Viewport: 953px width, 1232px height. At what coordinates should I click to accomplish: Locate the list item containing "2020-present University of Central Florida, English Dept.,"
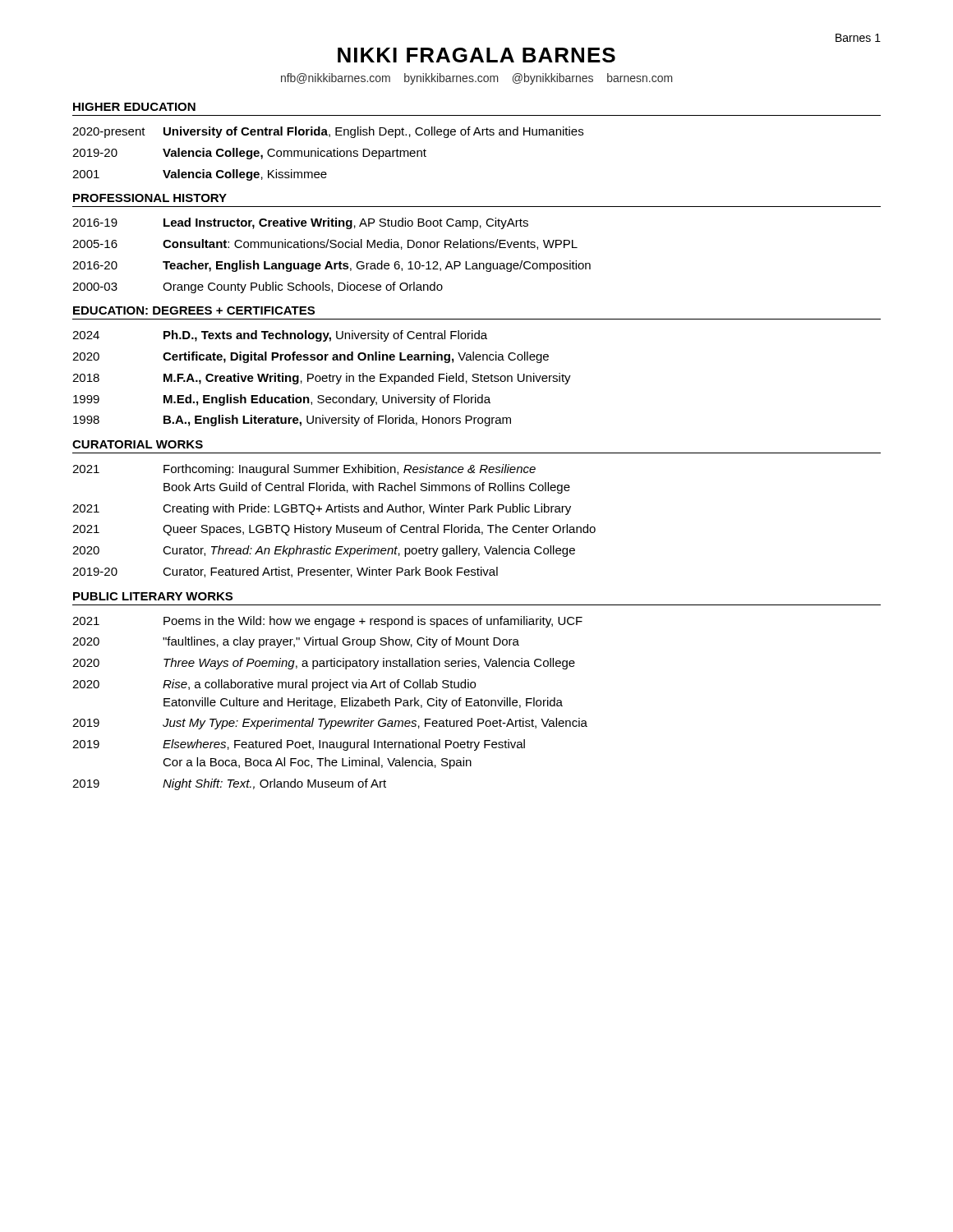click(x=476, y=131)
